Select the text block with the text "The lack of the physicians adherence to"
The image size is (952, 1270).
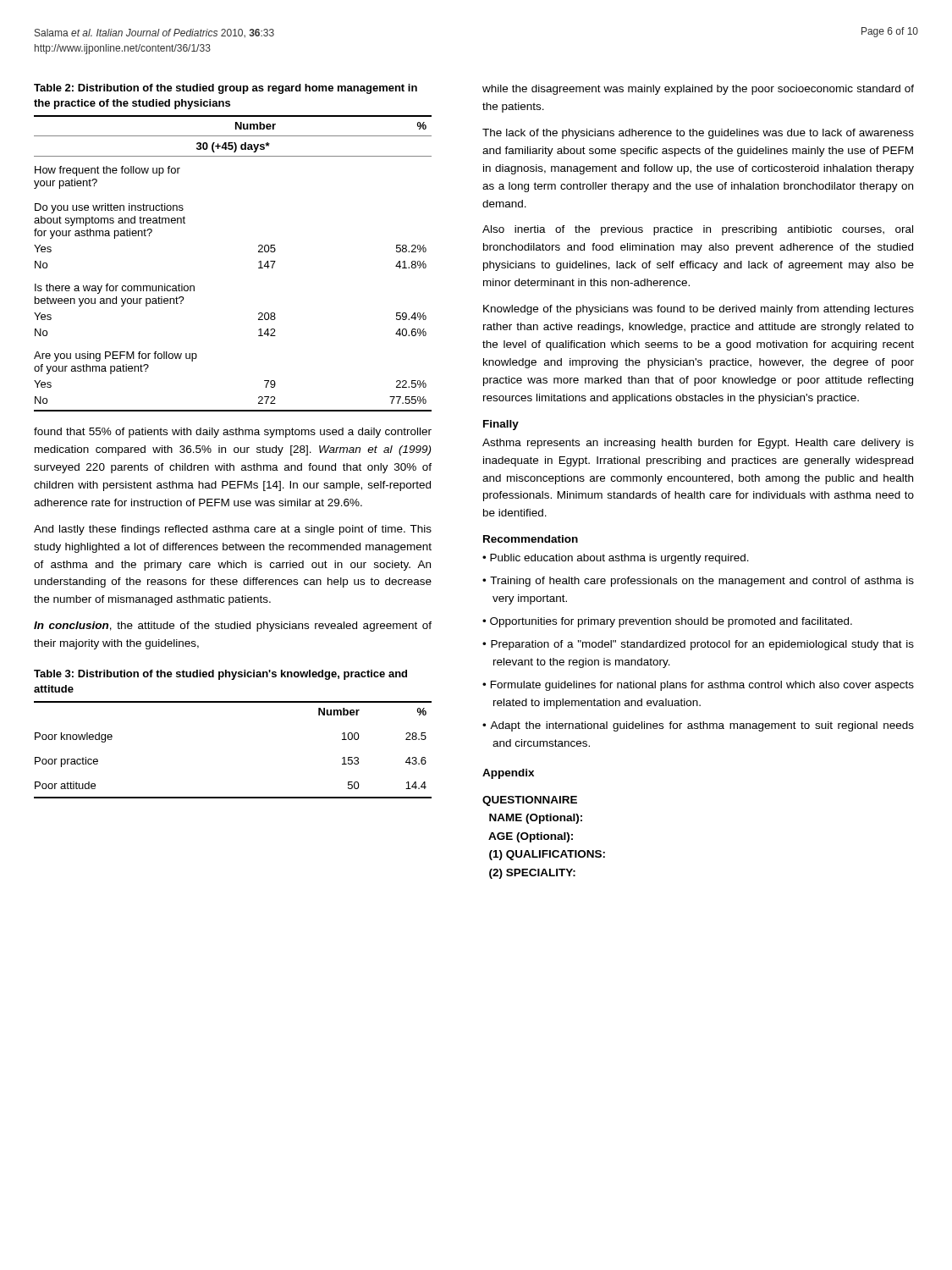(698, 168)
